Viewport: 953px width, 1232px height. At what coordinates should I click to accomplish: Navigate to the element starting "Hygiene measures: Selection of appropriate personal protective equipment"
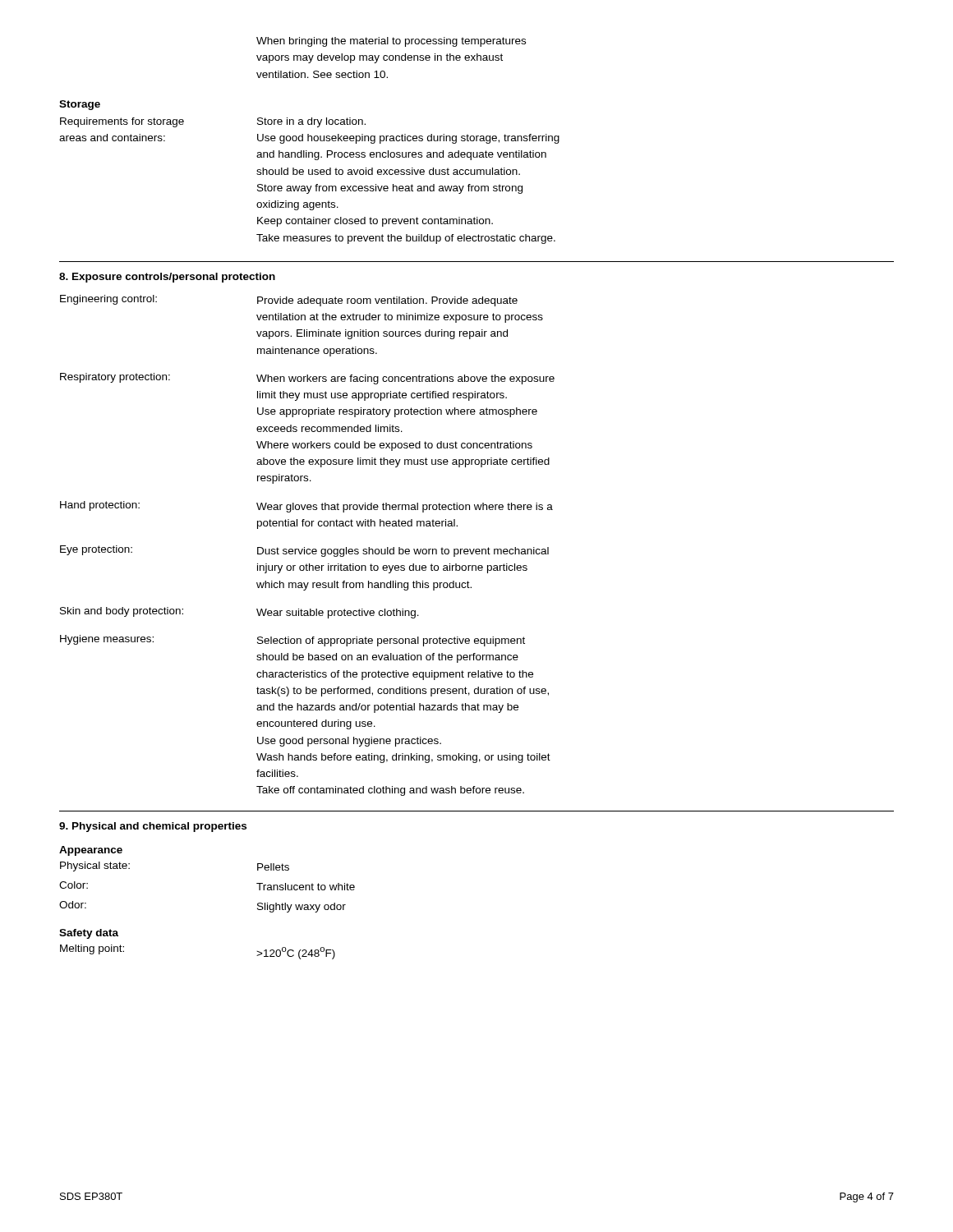point(476,716)
